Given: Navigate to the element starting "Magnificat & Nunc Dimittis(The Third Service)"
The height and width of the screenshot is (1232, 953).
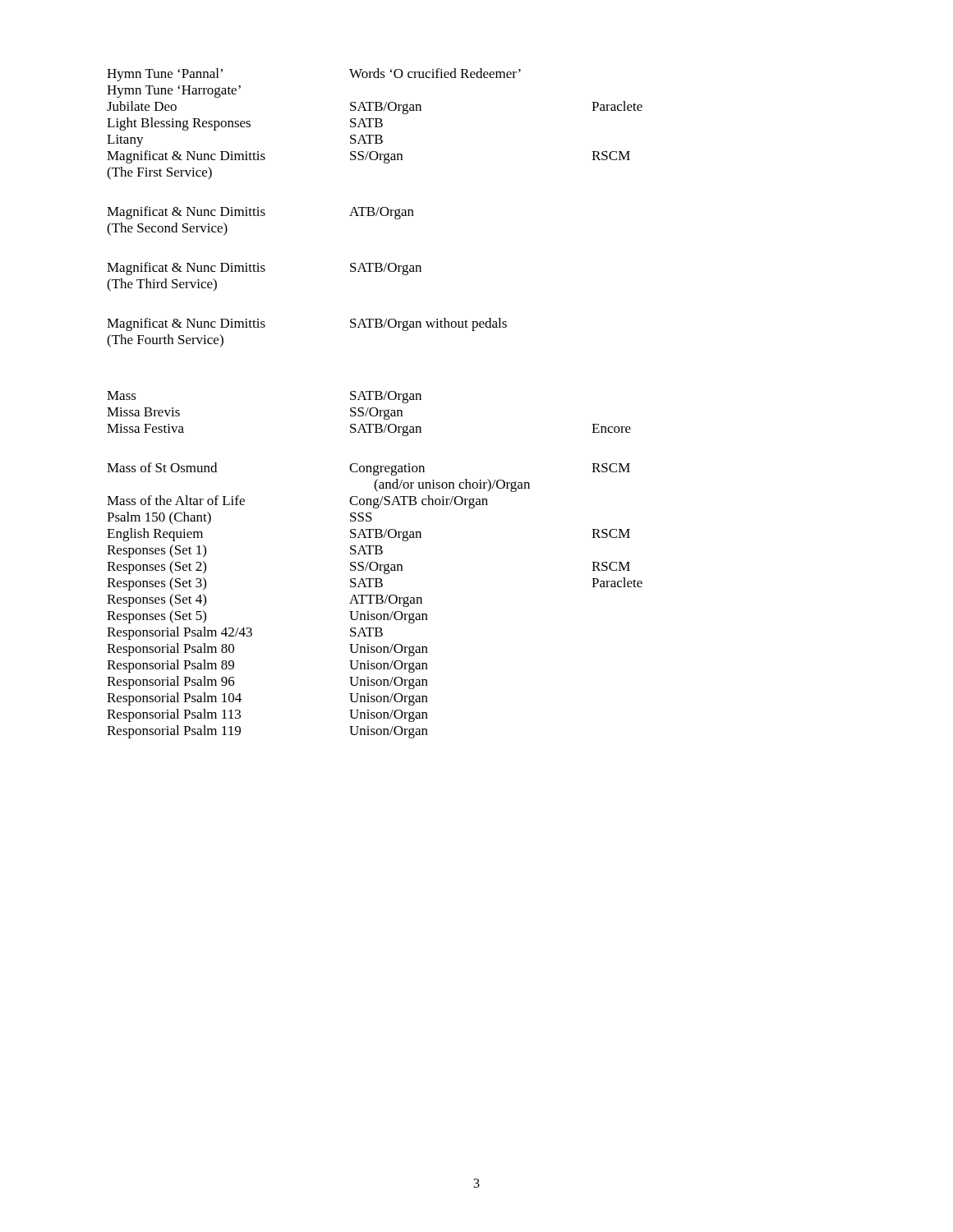Looking at the screenshot, I should (431, 276).
